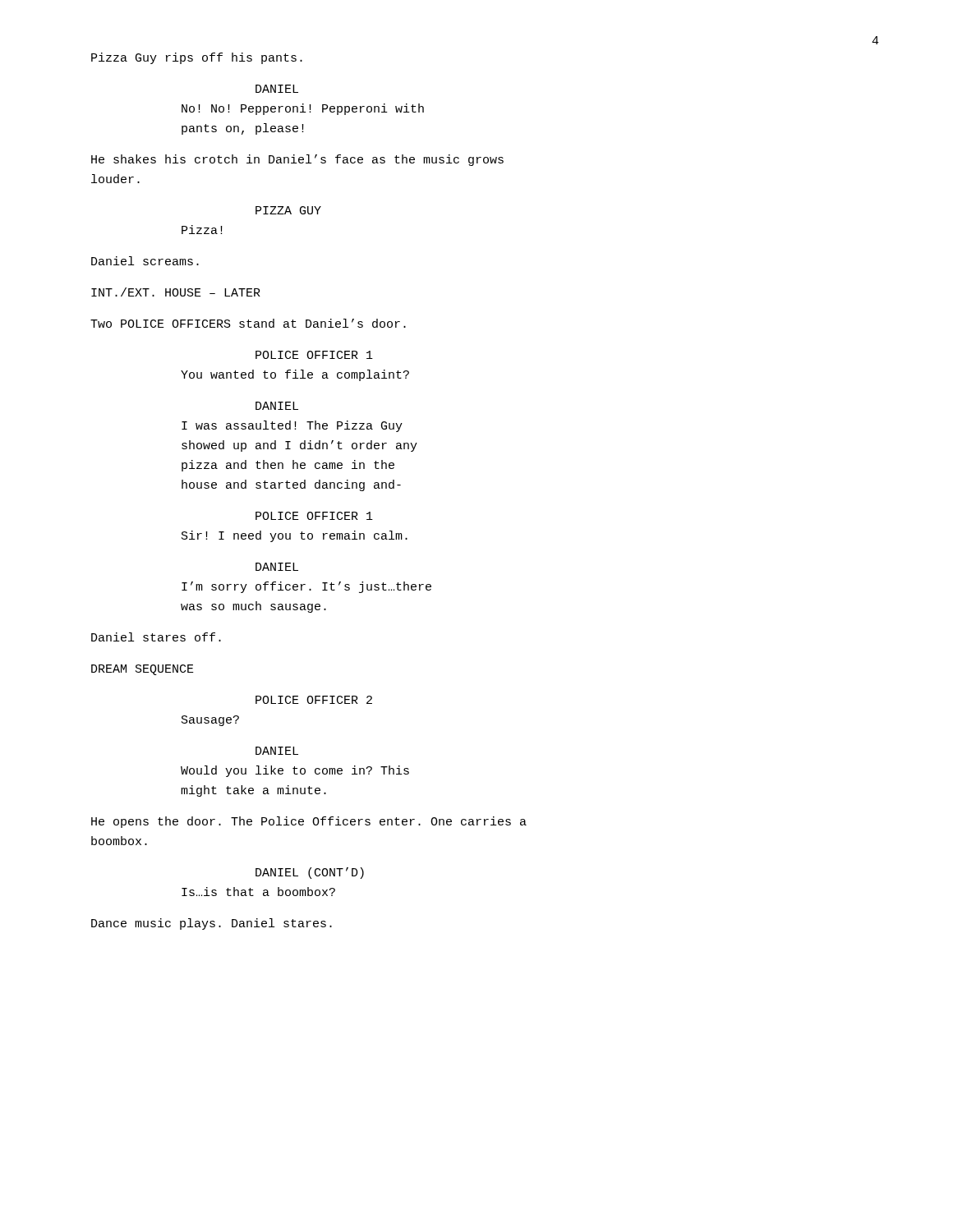Locate the text "PIZZA GUY Pizza!"
Viewport: 953px width, 1232px height.
point(288,210)
